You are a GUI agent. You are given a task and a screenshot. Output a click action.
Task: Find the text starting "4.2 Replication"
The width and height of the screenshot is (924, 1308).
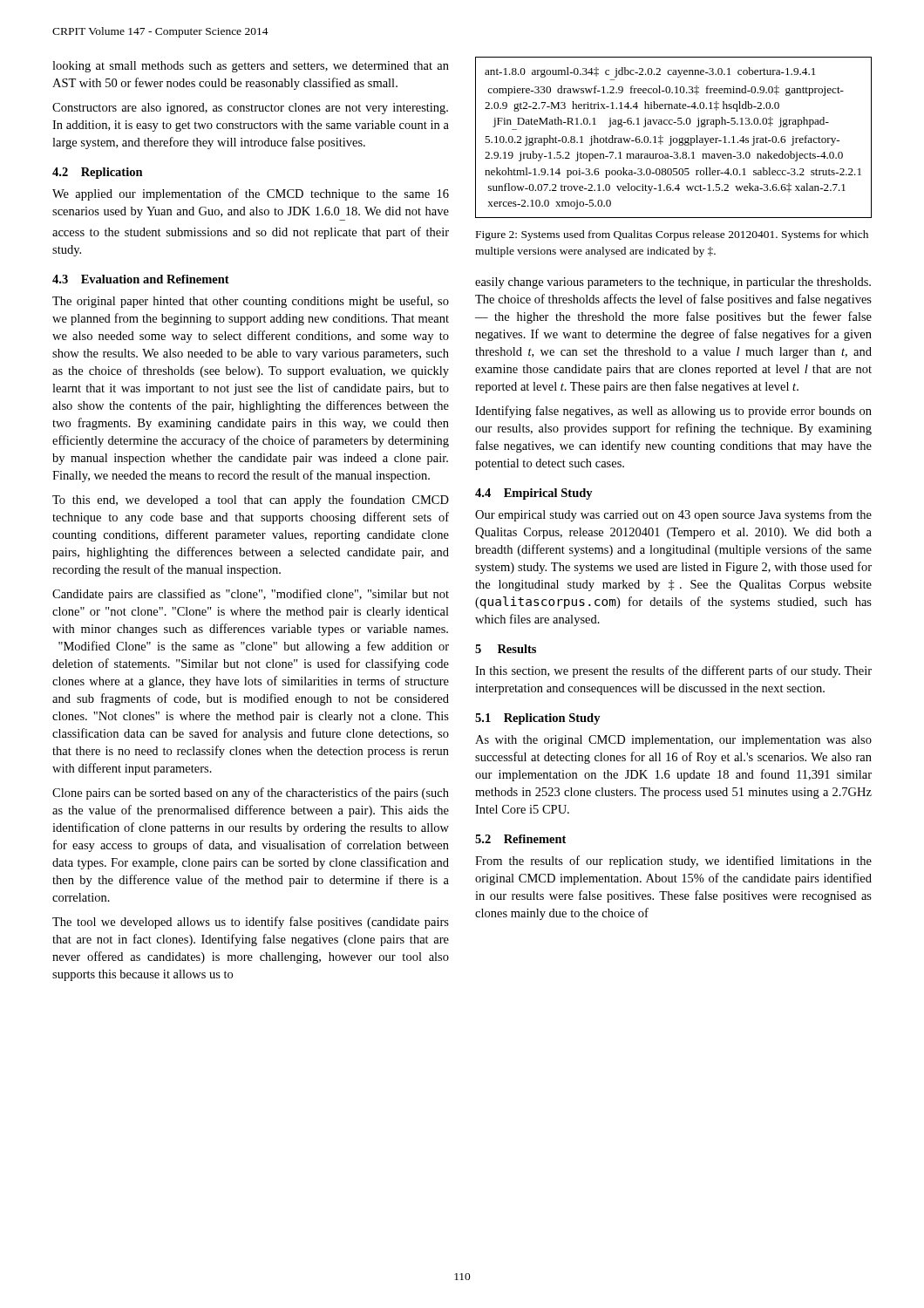[97, 172]
